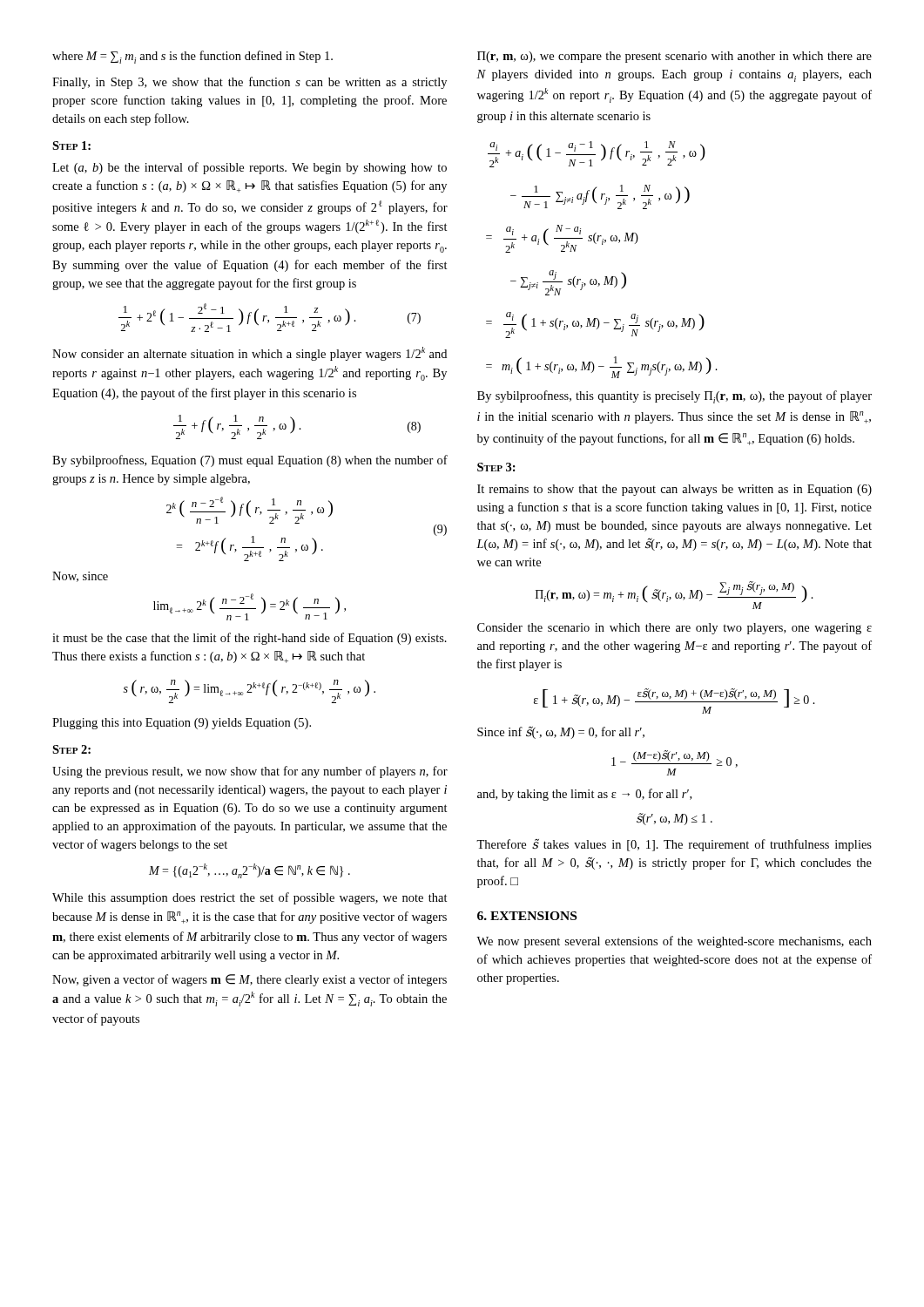
Task: Select the text block starting "6. EXTENSIONS"
Action: coord(527,916)
